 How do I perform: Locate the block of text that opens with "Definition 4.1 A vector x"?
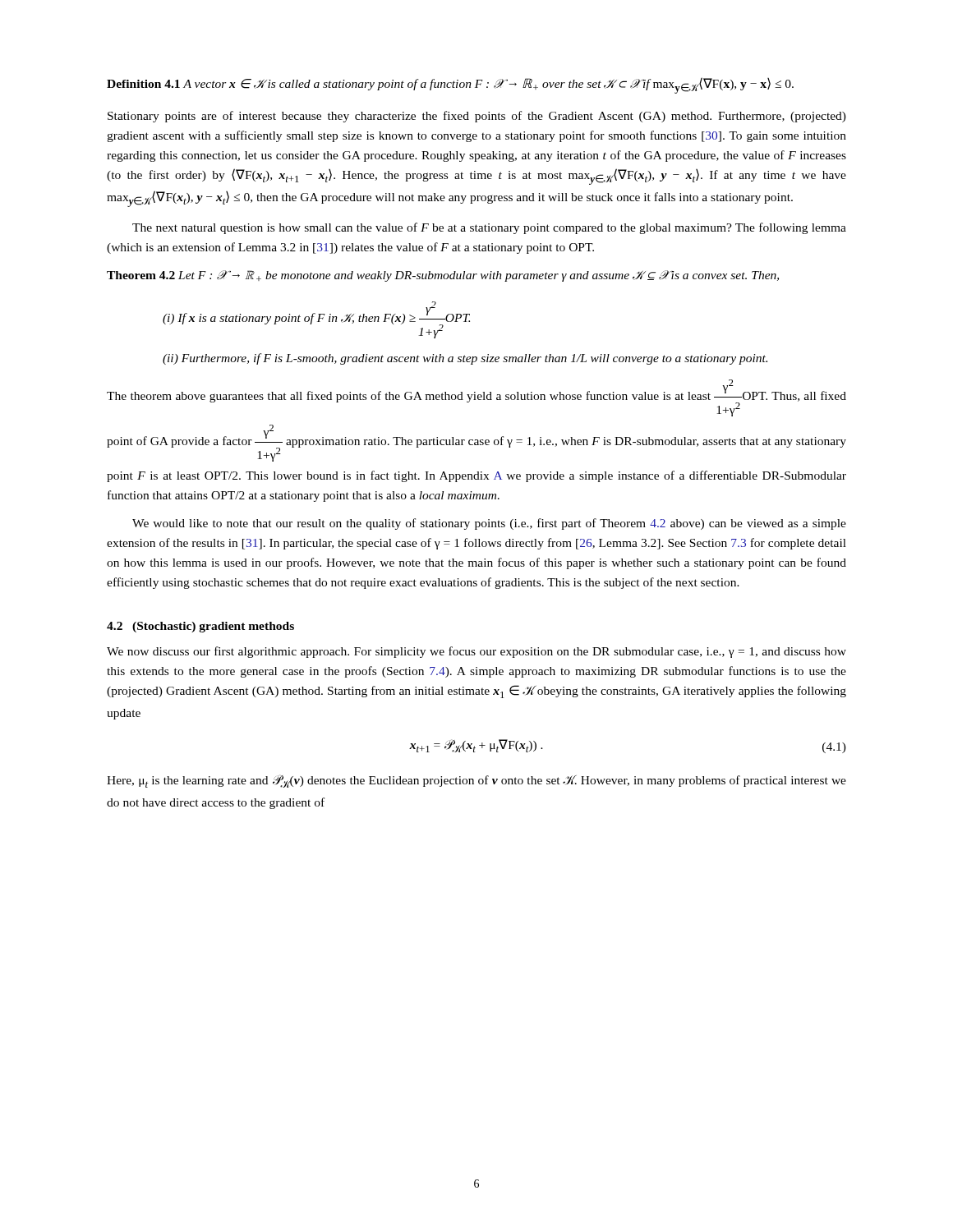[451, 85]
